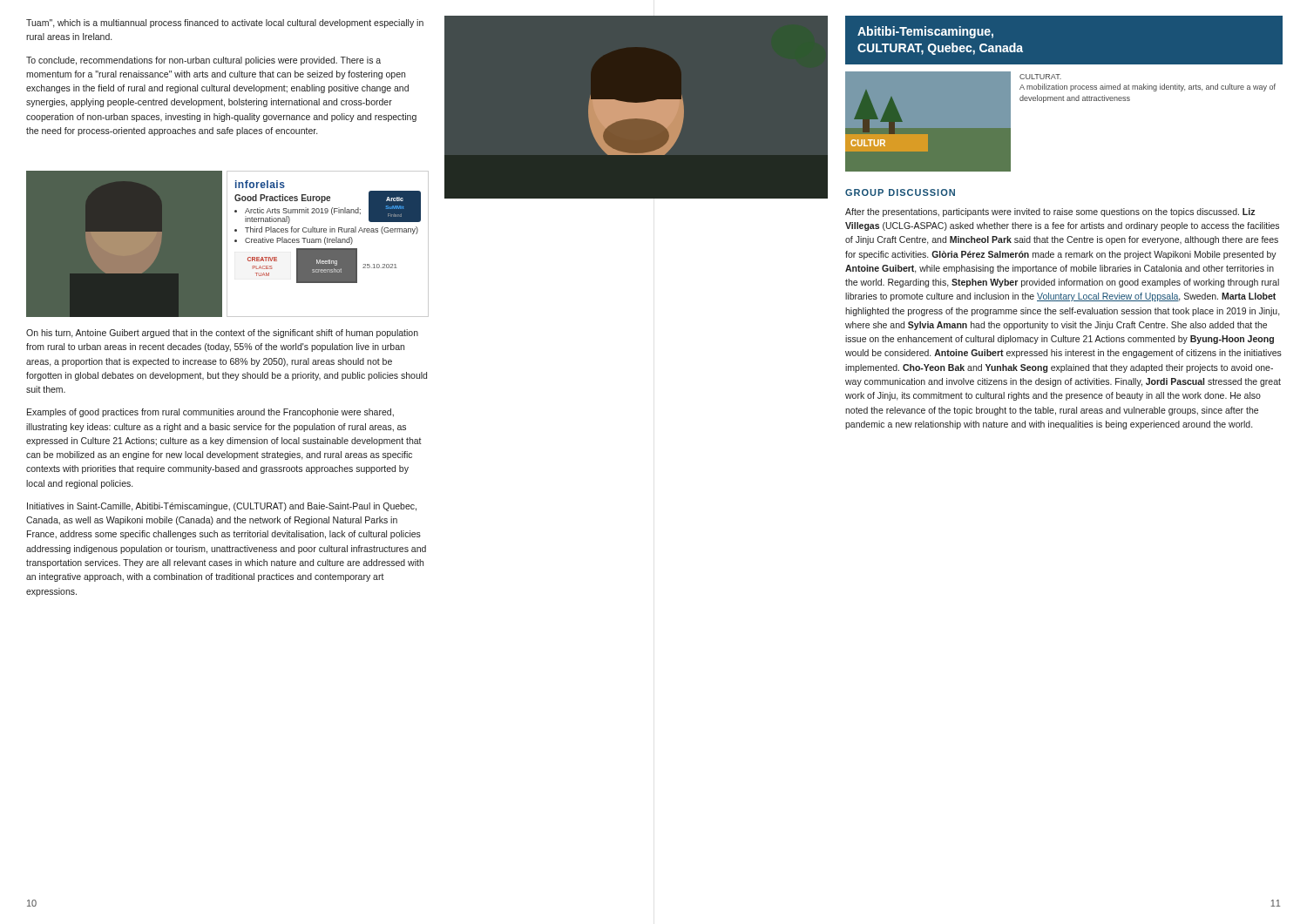Click on the text block that reads "Initiatives in Saint-Camille,"
Image resolution: width=1307 pixels, height=924 pixels.
(x=226, y=548)
